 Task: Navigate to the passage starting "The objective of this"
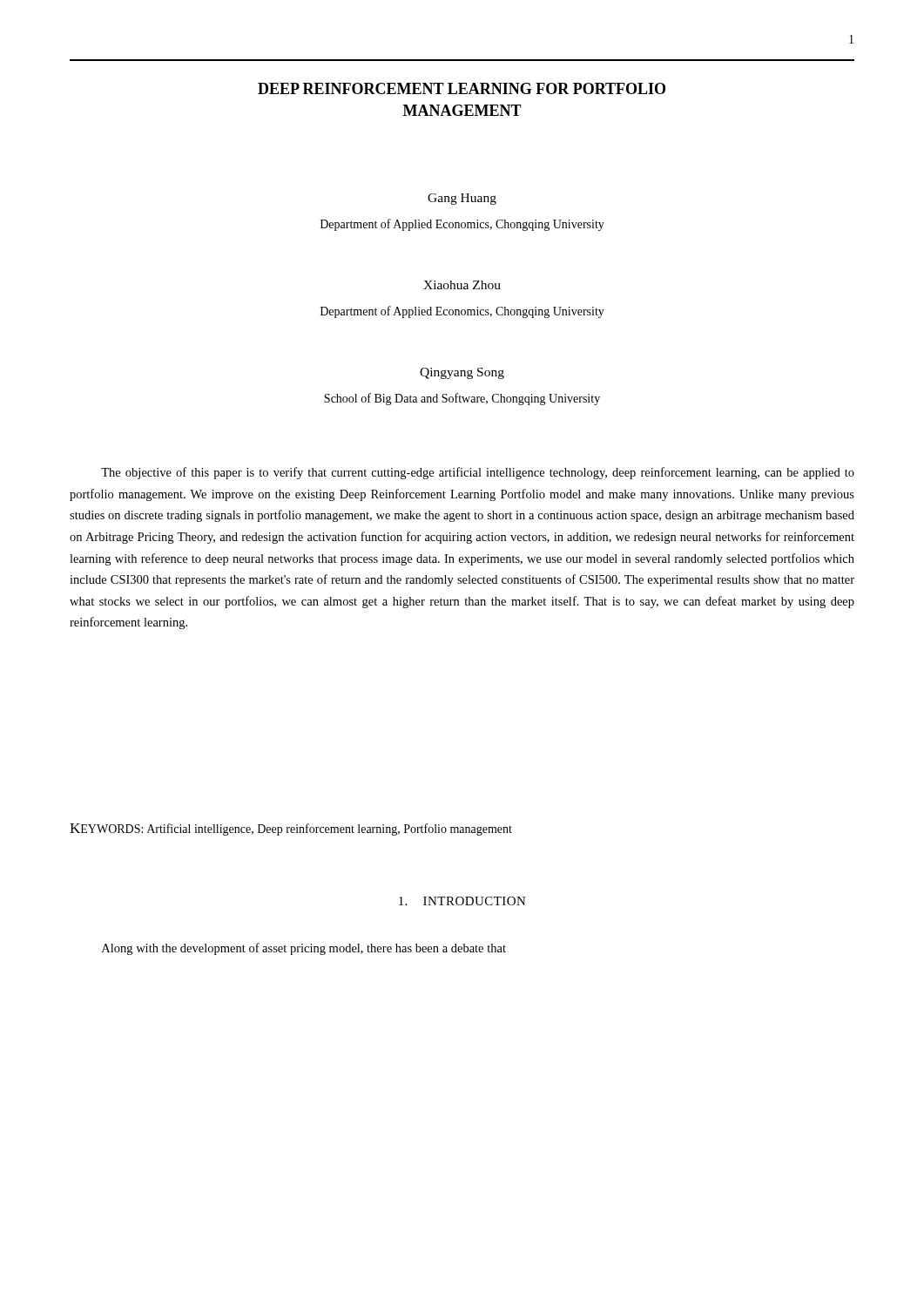[462, 548]
